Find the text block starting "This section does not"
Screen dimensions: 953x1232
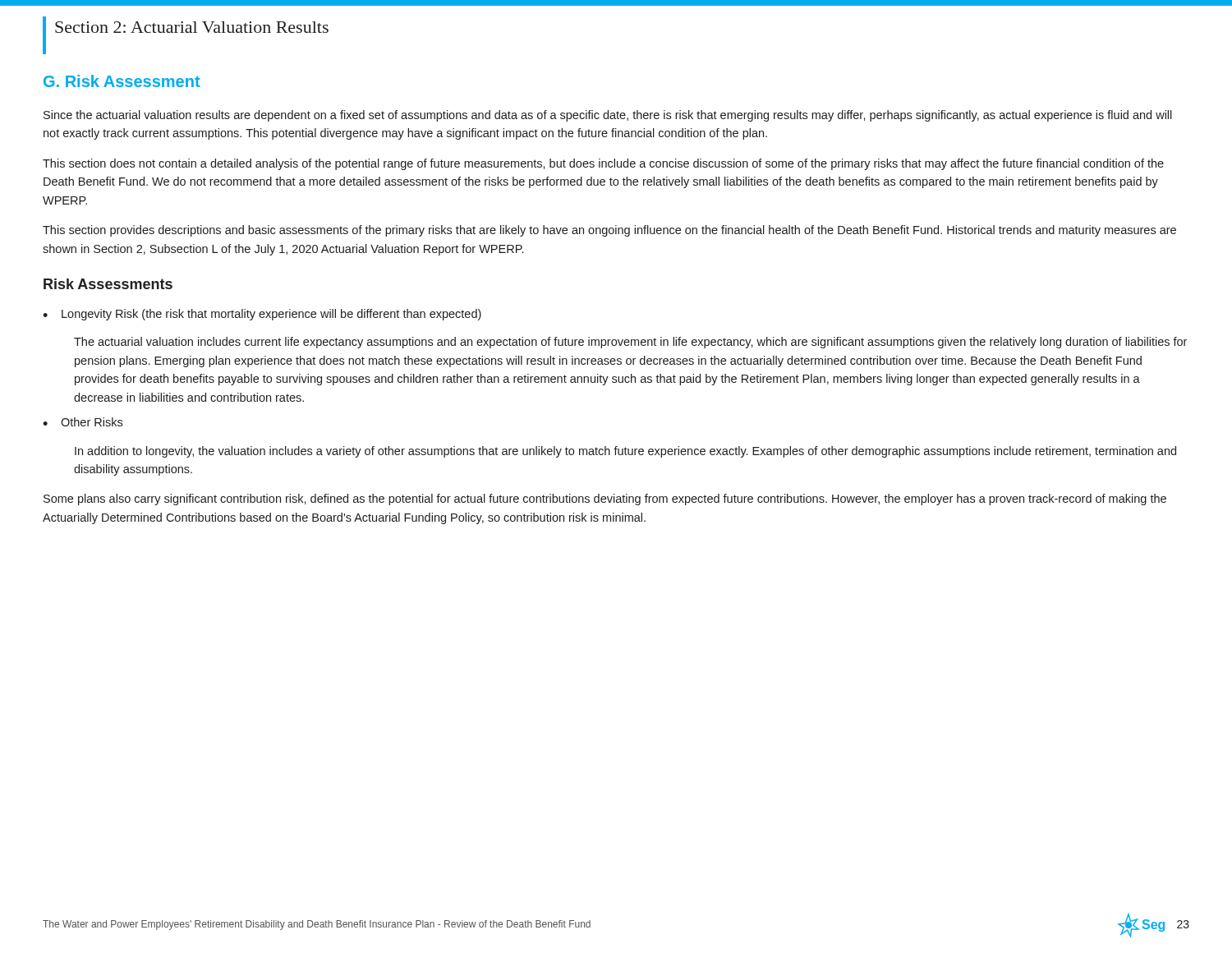click(603, 182)
